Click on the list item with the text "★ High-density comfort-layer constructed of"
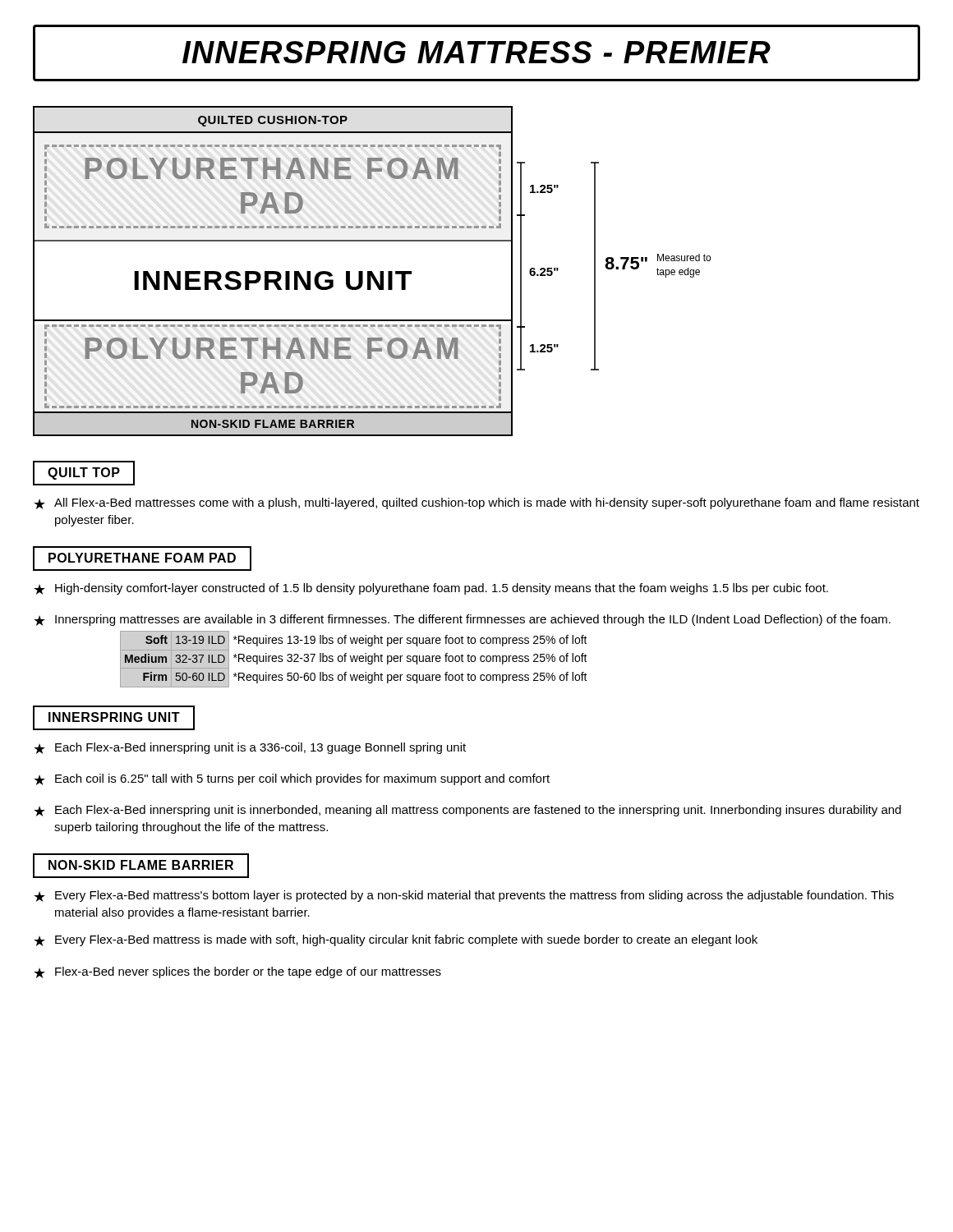 [476, 590]
